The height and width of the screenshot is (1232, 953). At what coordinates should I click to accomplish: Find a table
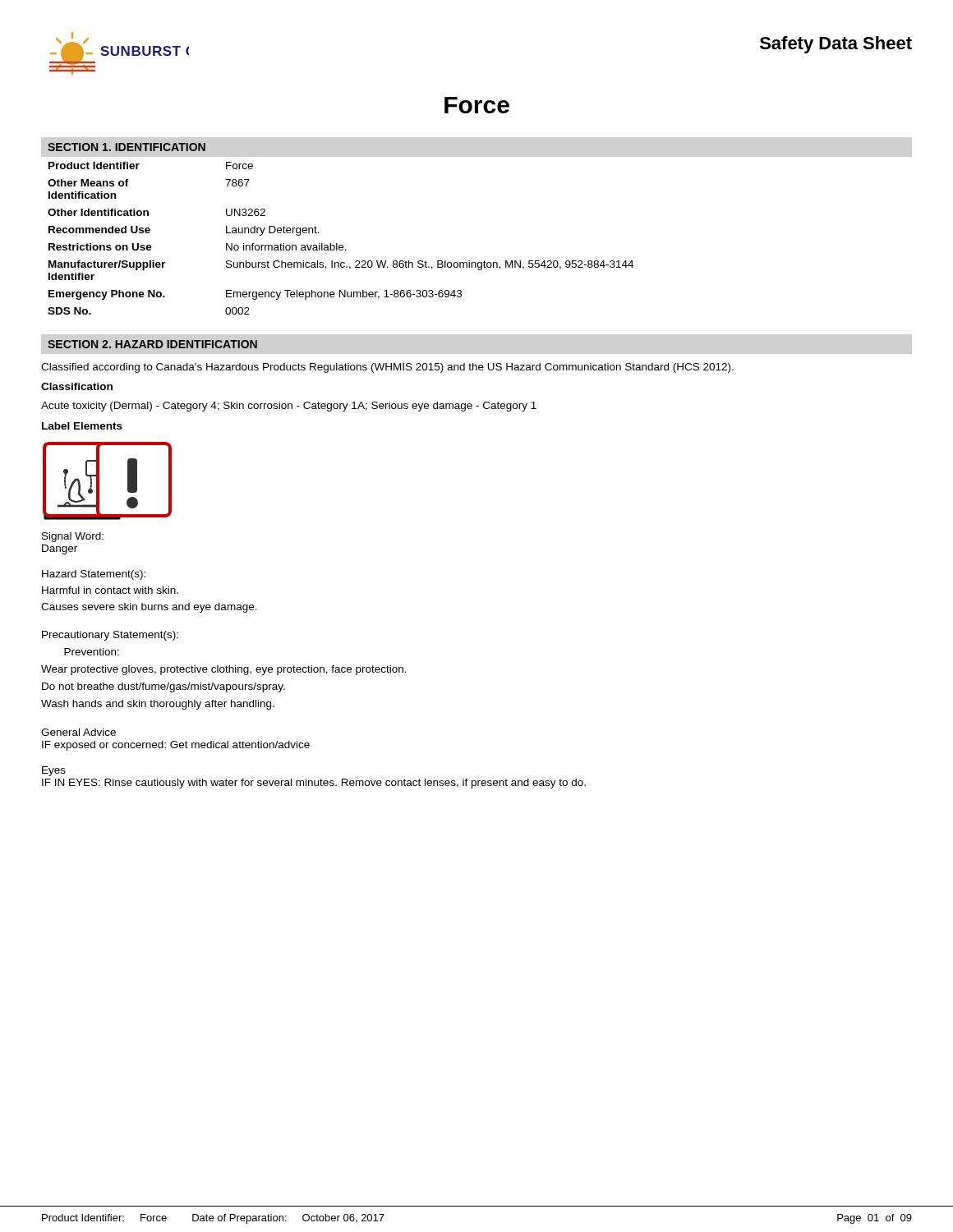coord(476,238)
